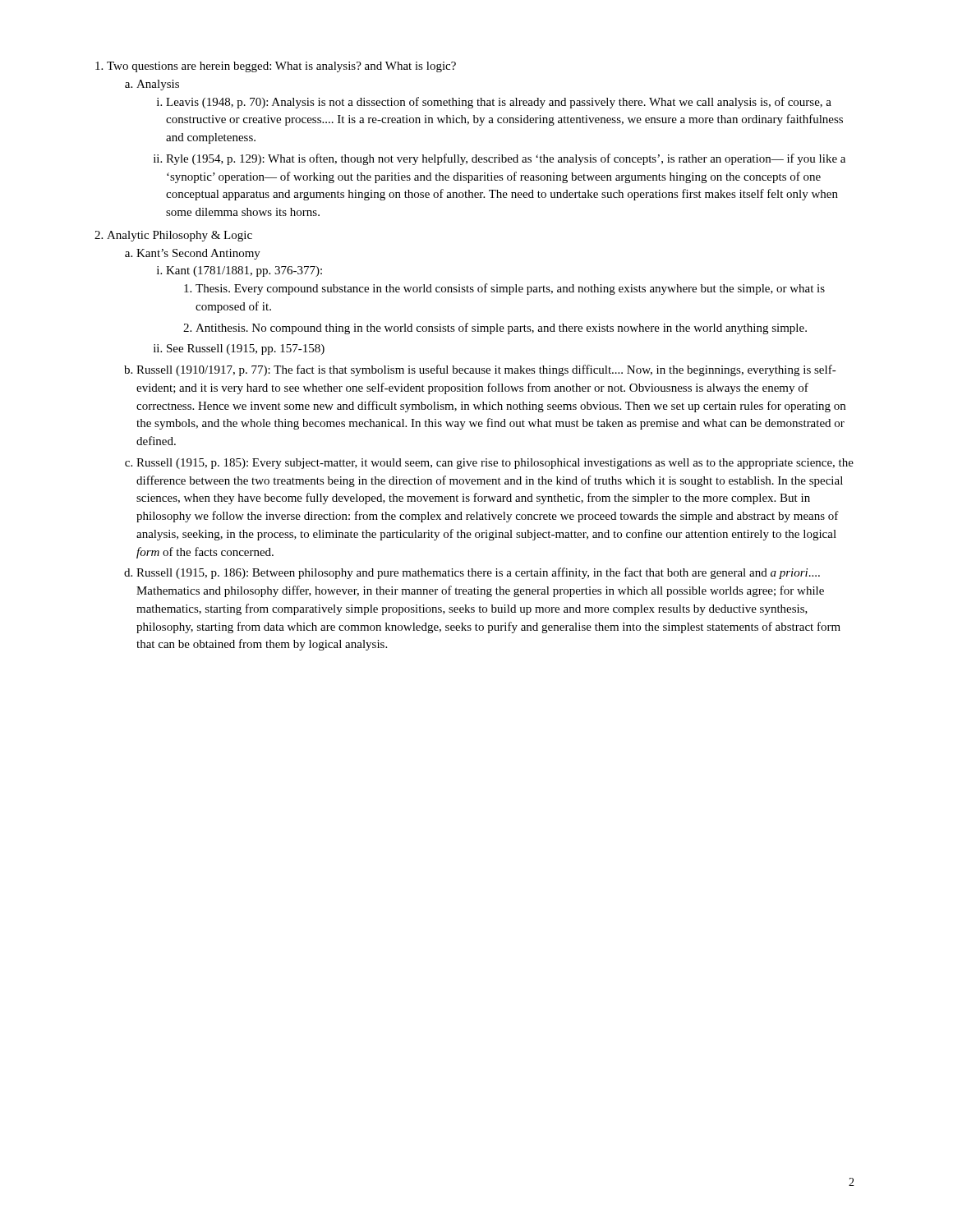Find the text starting "Russell (1915, p. 186): Between philosophy and"
This screenshot has height=1232, width=953.
click(488, 608)
